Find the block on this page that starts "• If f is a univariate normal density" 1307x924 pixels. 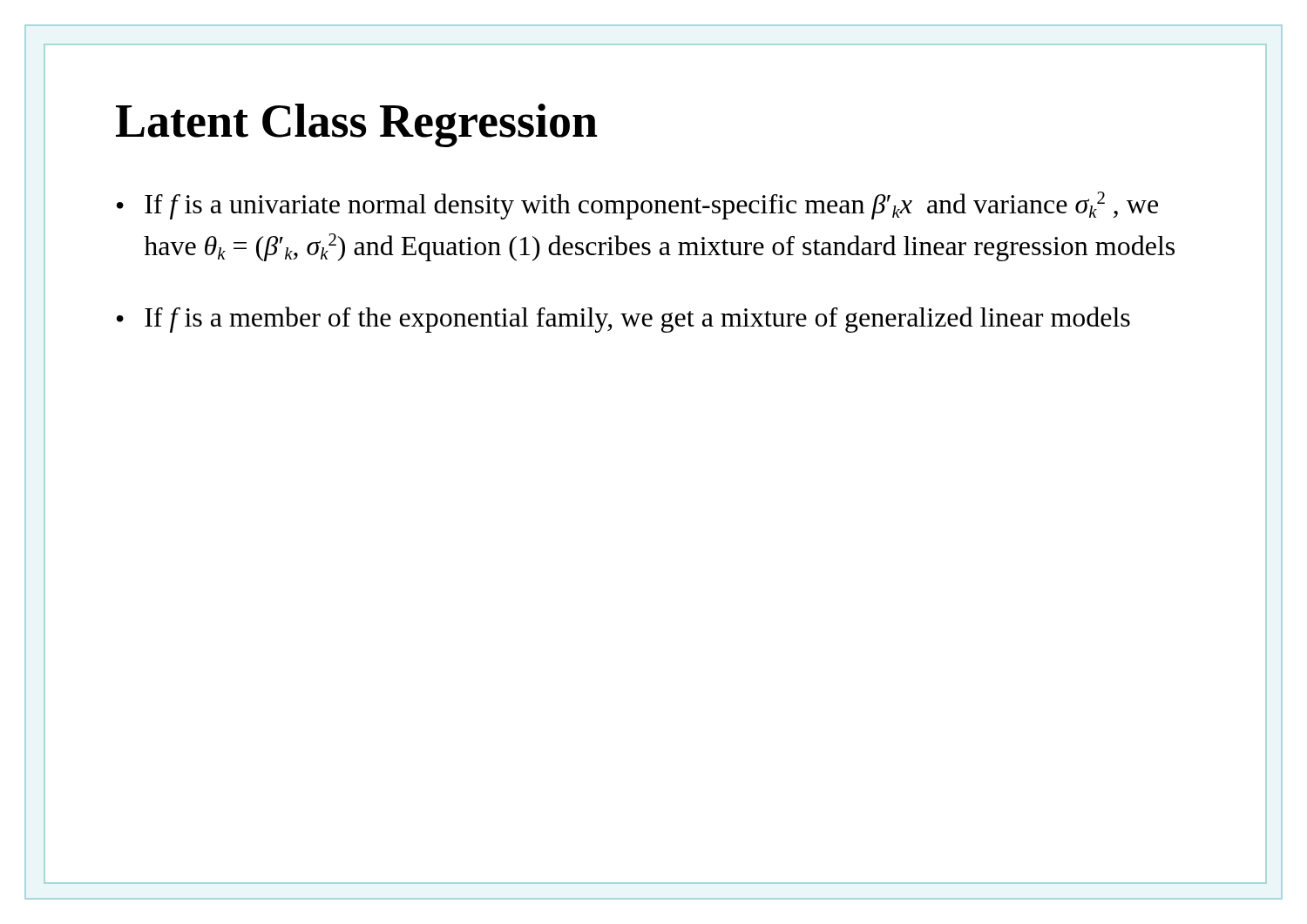pos(664,224)
